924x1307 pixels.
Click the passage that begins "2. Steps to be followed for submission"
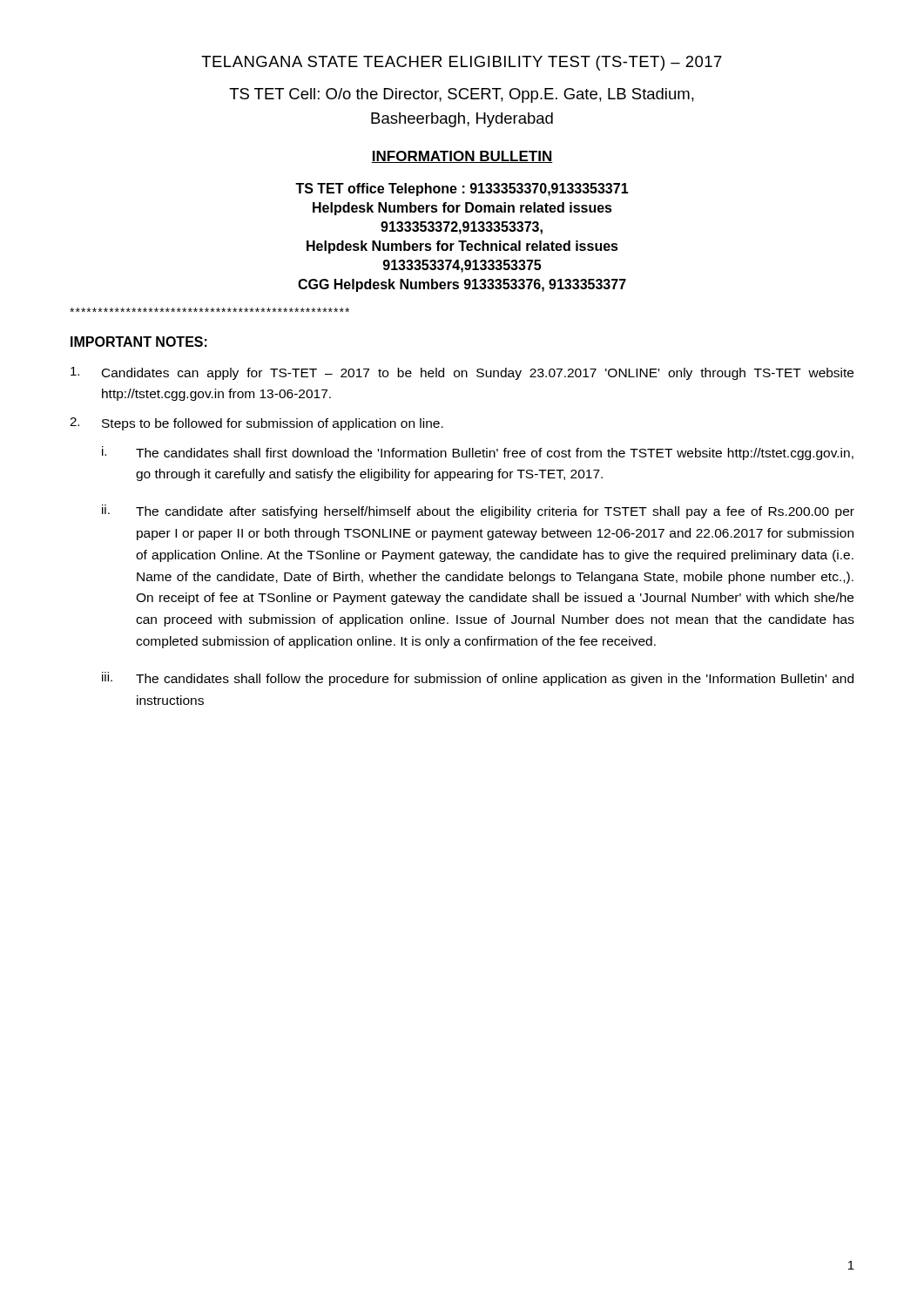[x=462, y=570]
